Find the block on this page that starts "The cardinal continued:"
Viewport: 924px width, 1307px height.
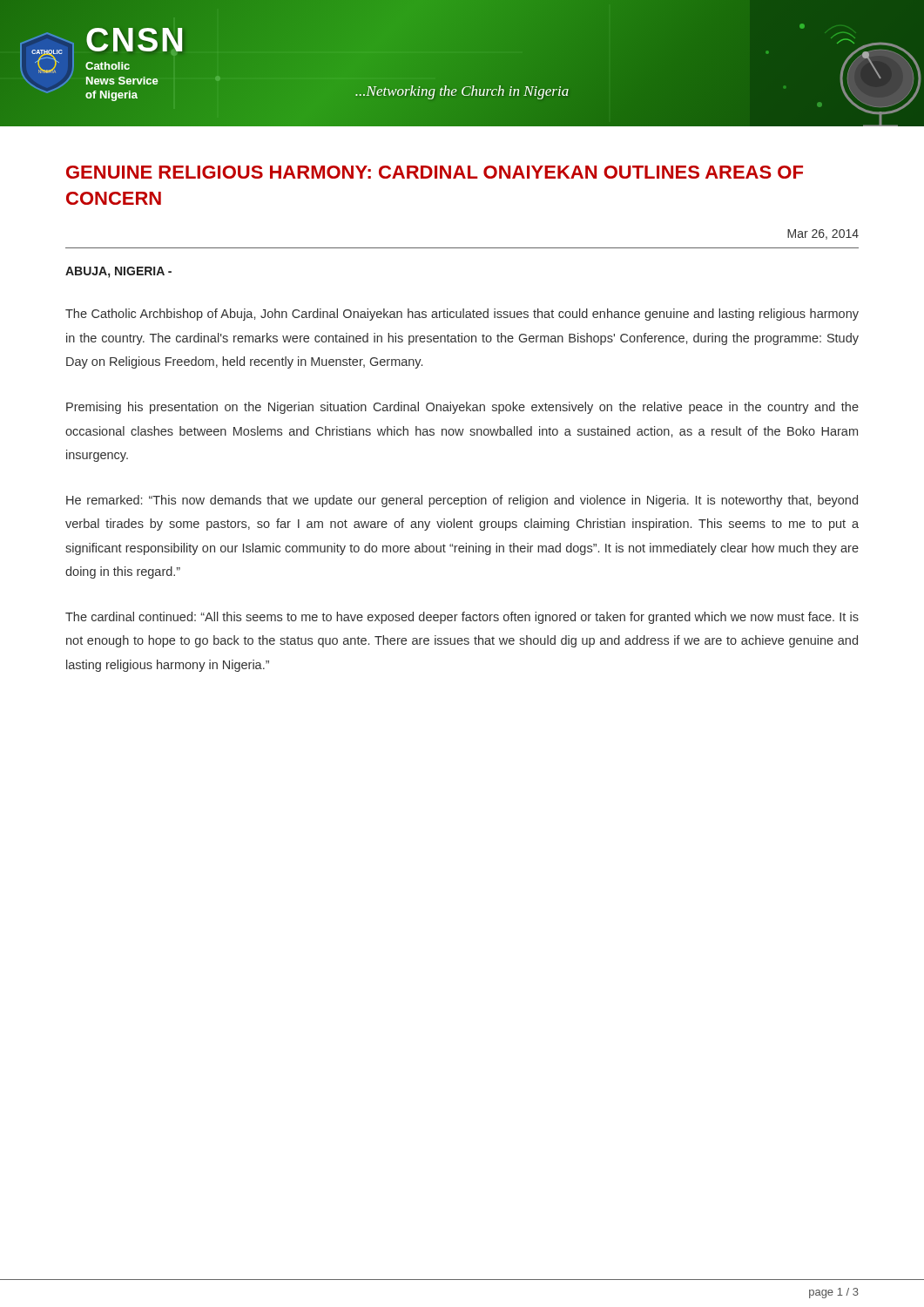coord(462,641)
